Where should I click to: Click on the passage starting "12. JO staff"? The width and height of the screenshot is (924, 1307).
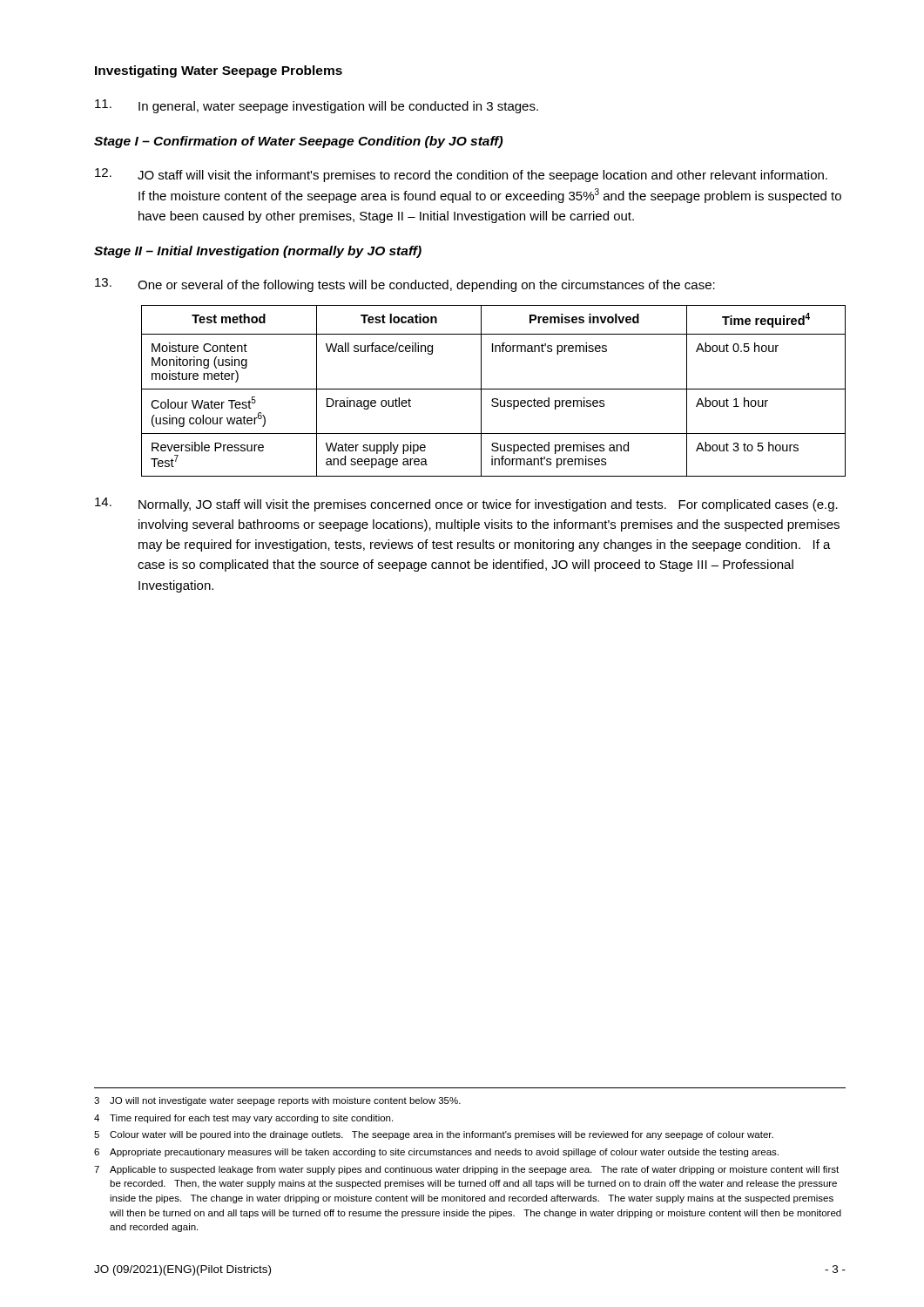470,195
